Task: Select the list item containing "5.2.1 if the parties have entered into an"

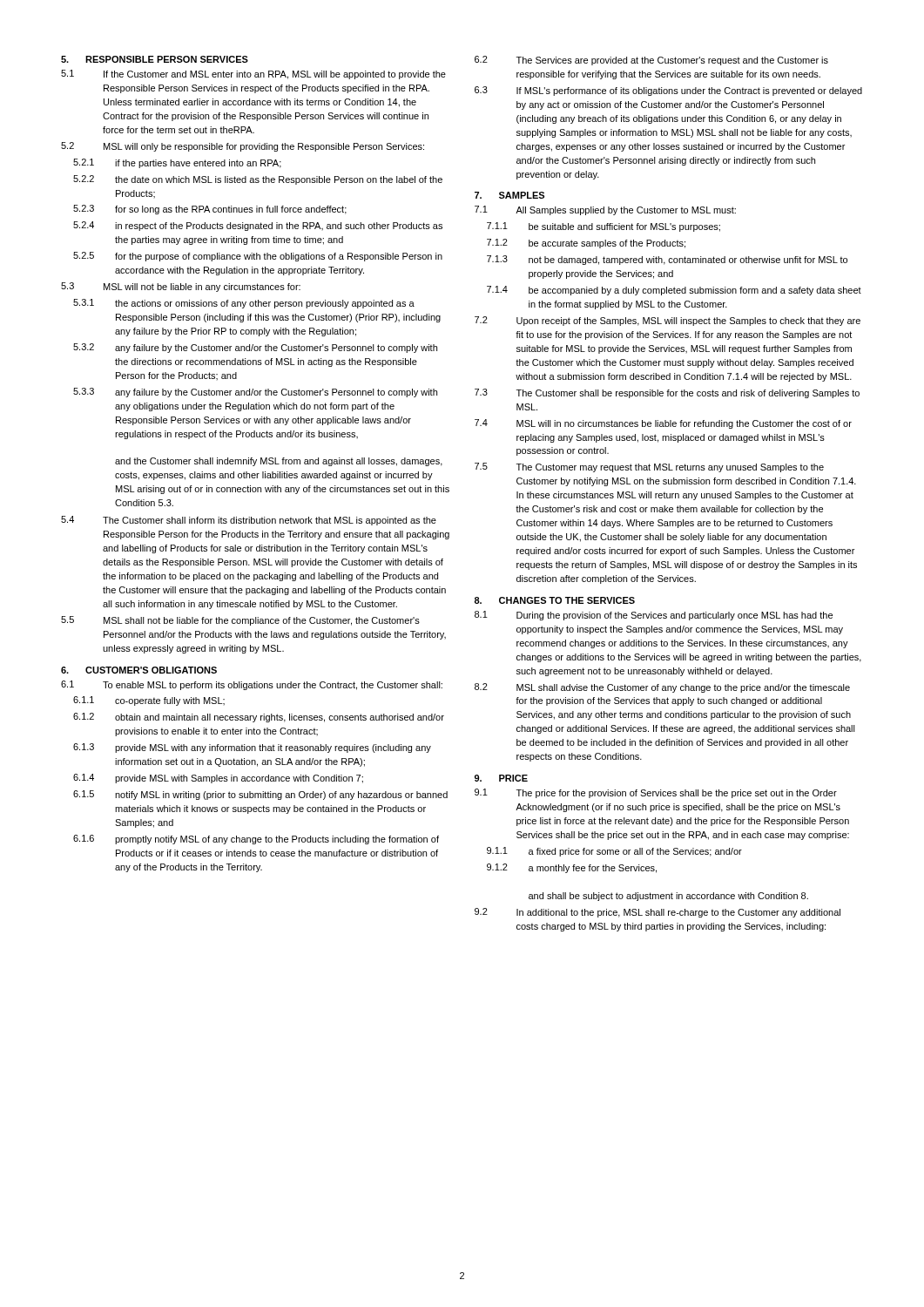Action: pos(261,164)
